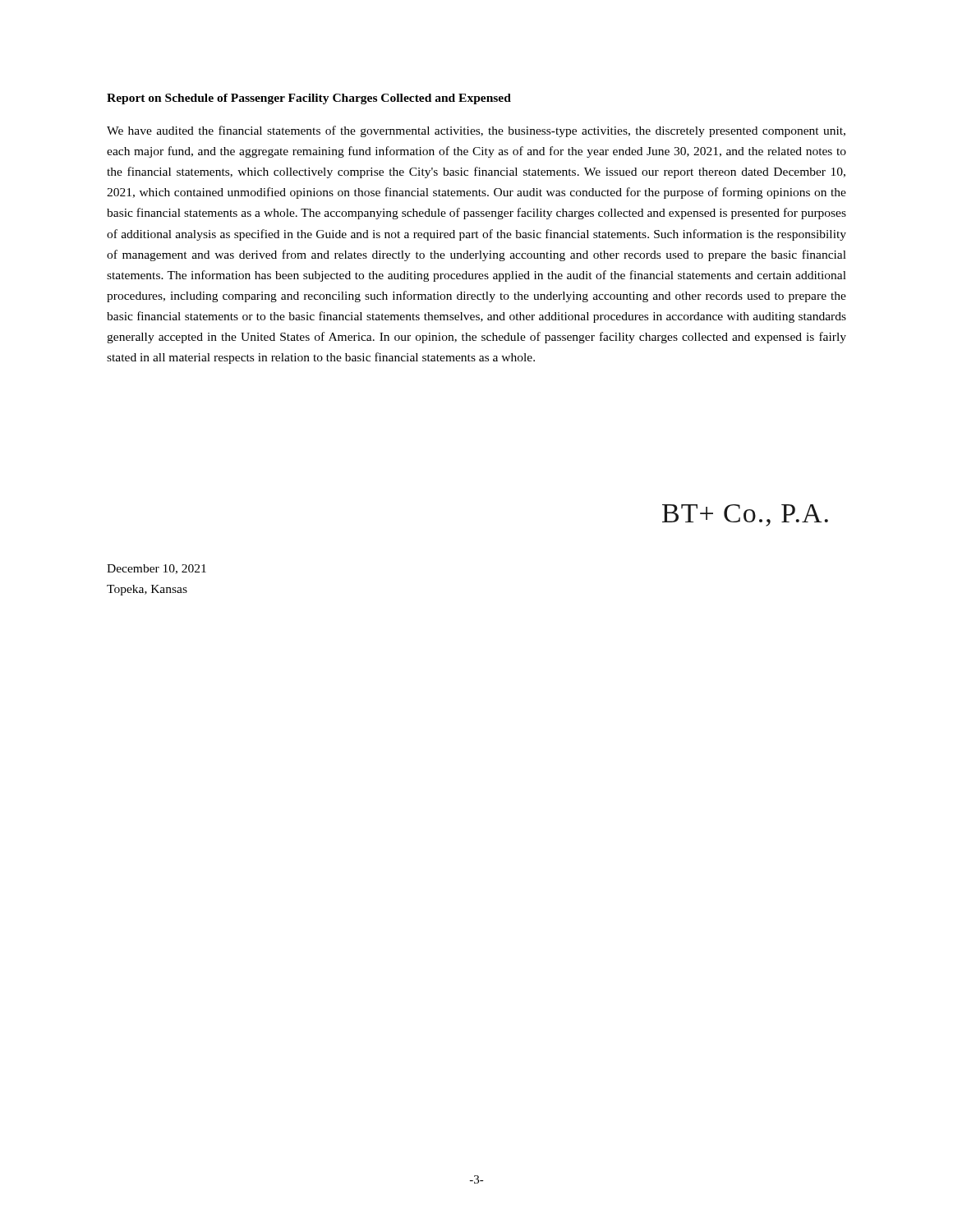Select the text starting "We have audited the"

(x=476, y=244)
